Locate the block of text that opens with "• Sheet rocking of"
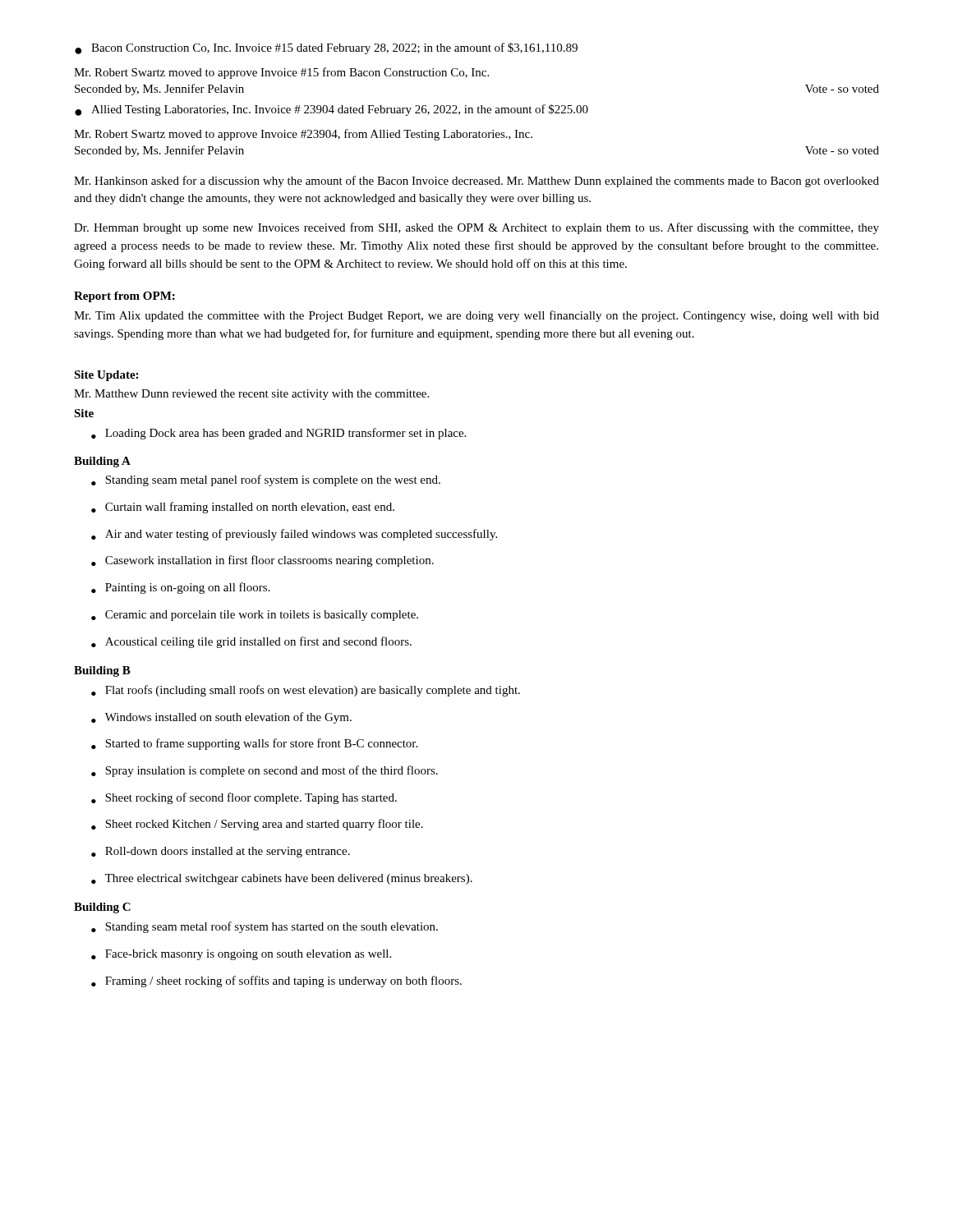953x1232 pixels. tap(244, 801)
